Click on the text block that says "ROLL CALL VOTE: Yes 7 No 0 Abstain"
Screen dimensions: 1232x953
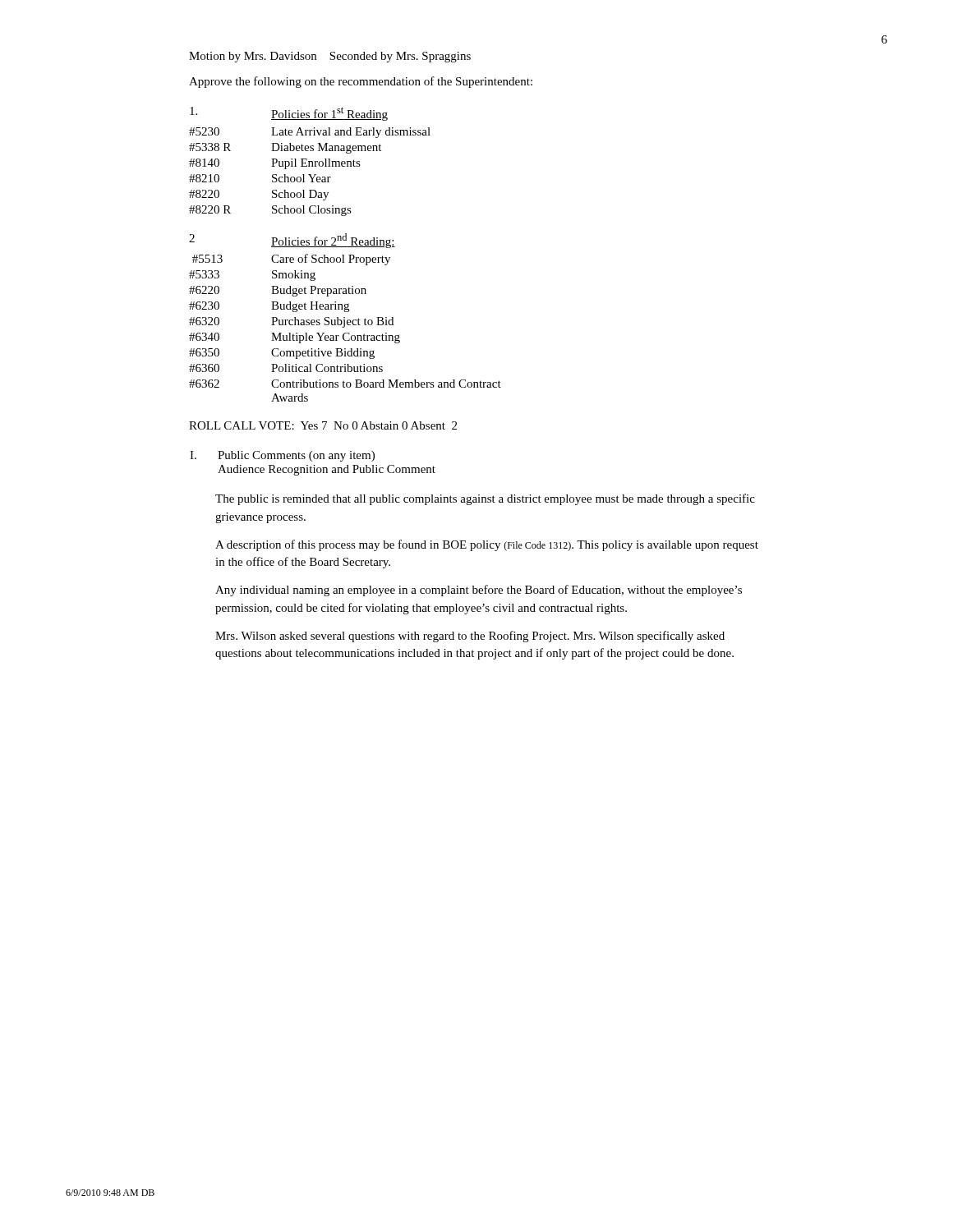point(323,425)
